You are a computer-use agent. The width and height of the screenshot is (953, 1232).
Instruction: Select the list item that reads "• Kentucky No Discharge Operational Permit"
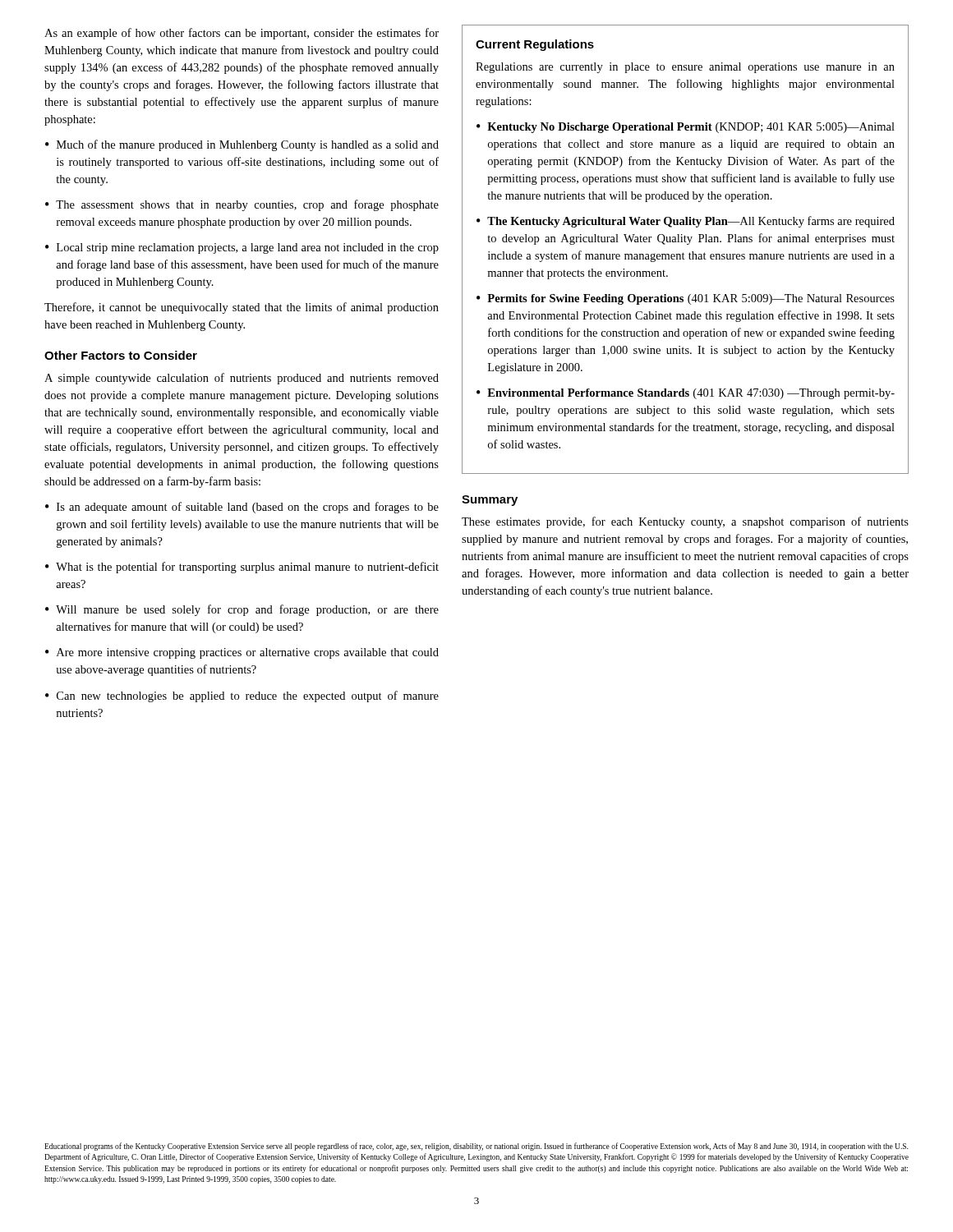pyautogui.click(x=685, y=161)
